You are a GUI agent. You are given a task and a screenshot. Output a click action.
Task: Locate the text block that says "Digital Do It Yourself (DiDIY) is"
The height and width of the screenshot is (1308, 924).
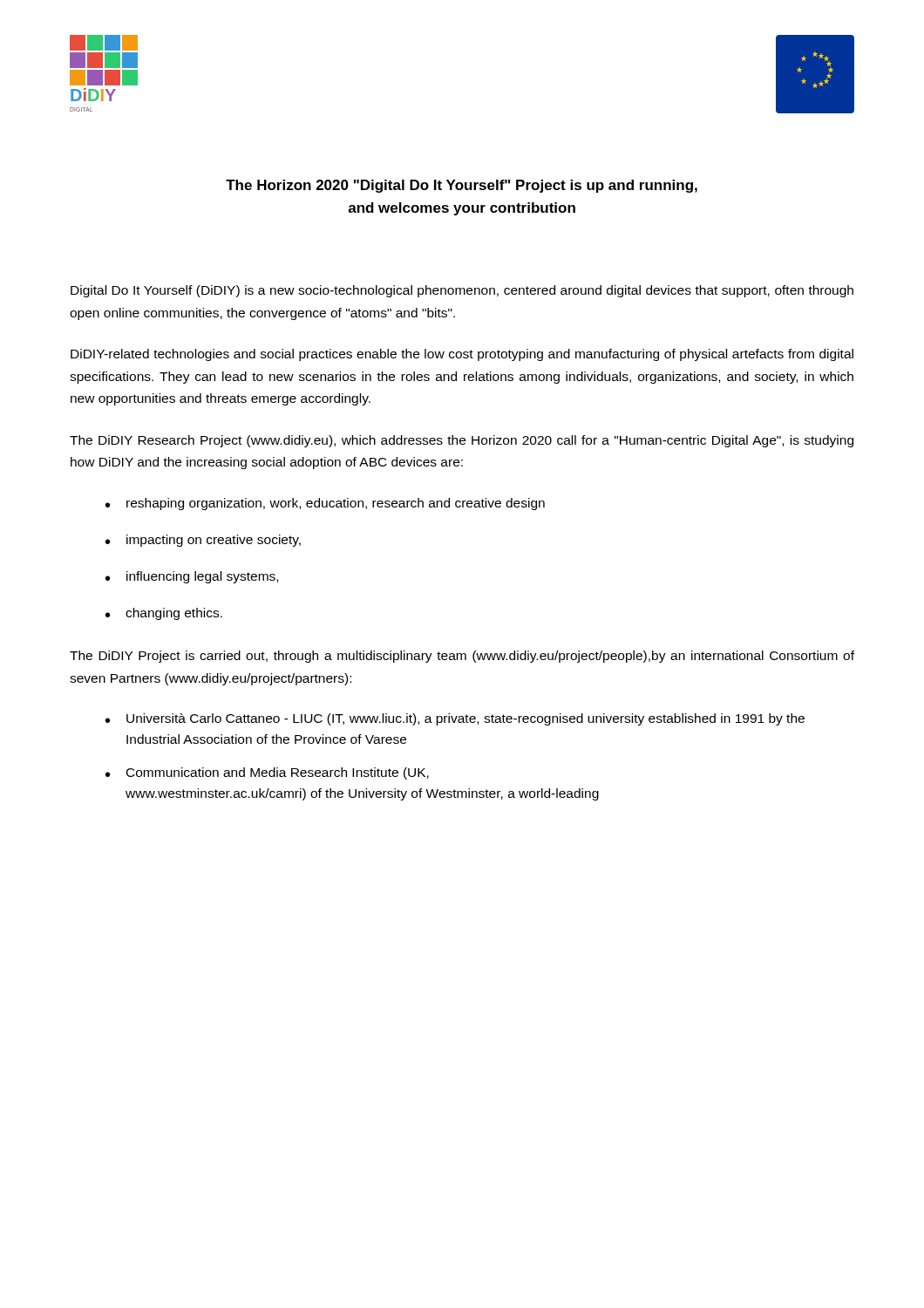pyautogui.click(x=462, y=301)
